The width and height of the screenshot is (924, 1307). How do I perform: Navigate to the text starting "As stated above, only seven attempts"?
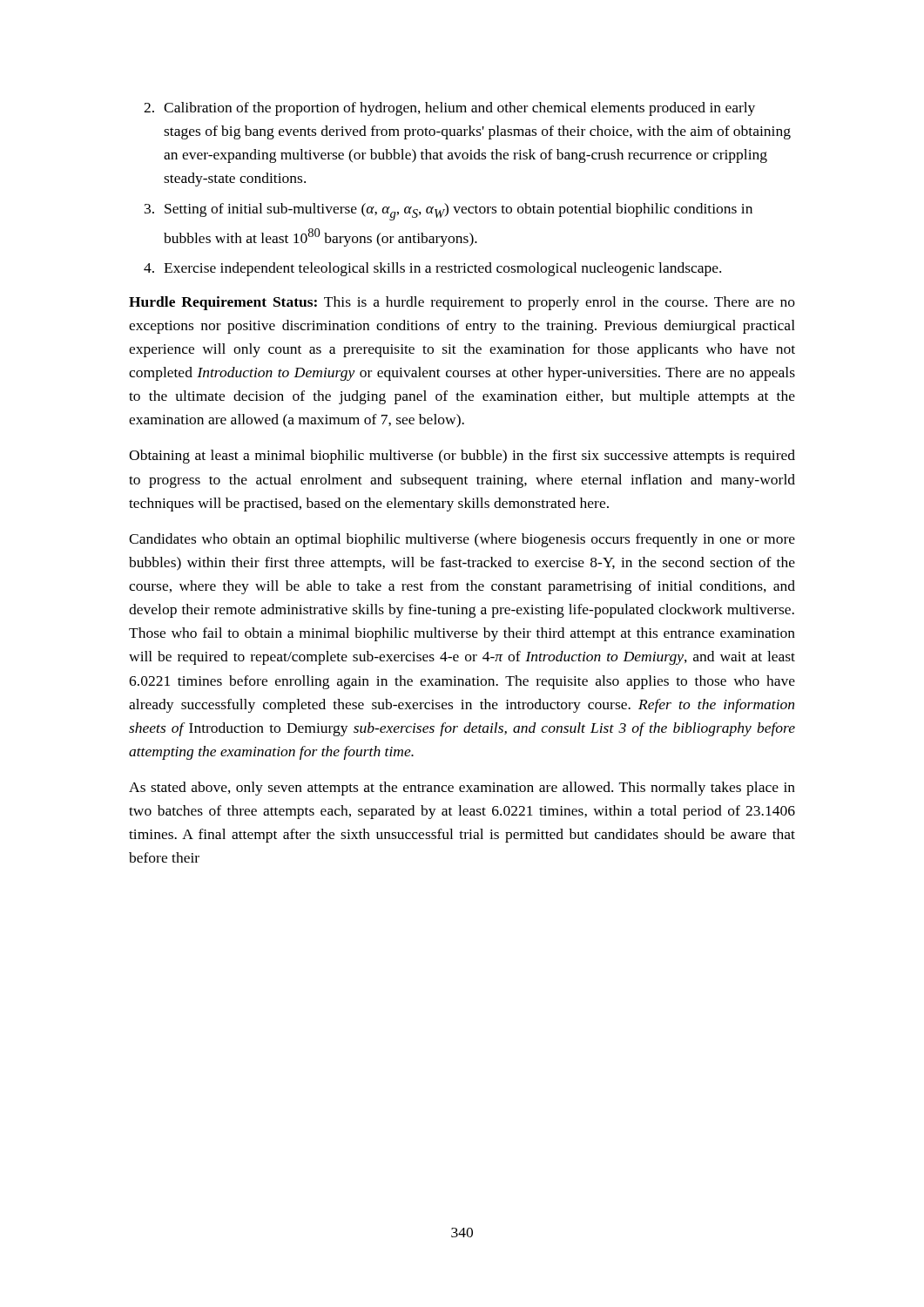(x=462, y=822)
